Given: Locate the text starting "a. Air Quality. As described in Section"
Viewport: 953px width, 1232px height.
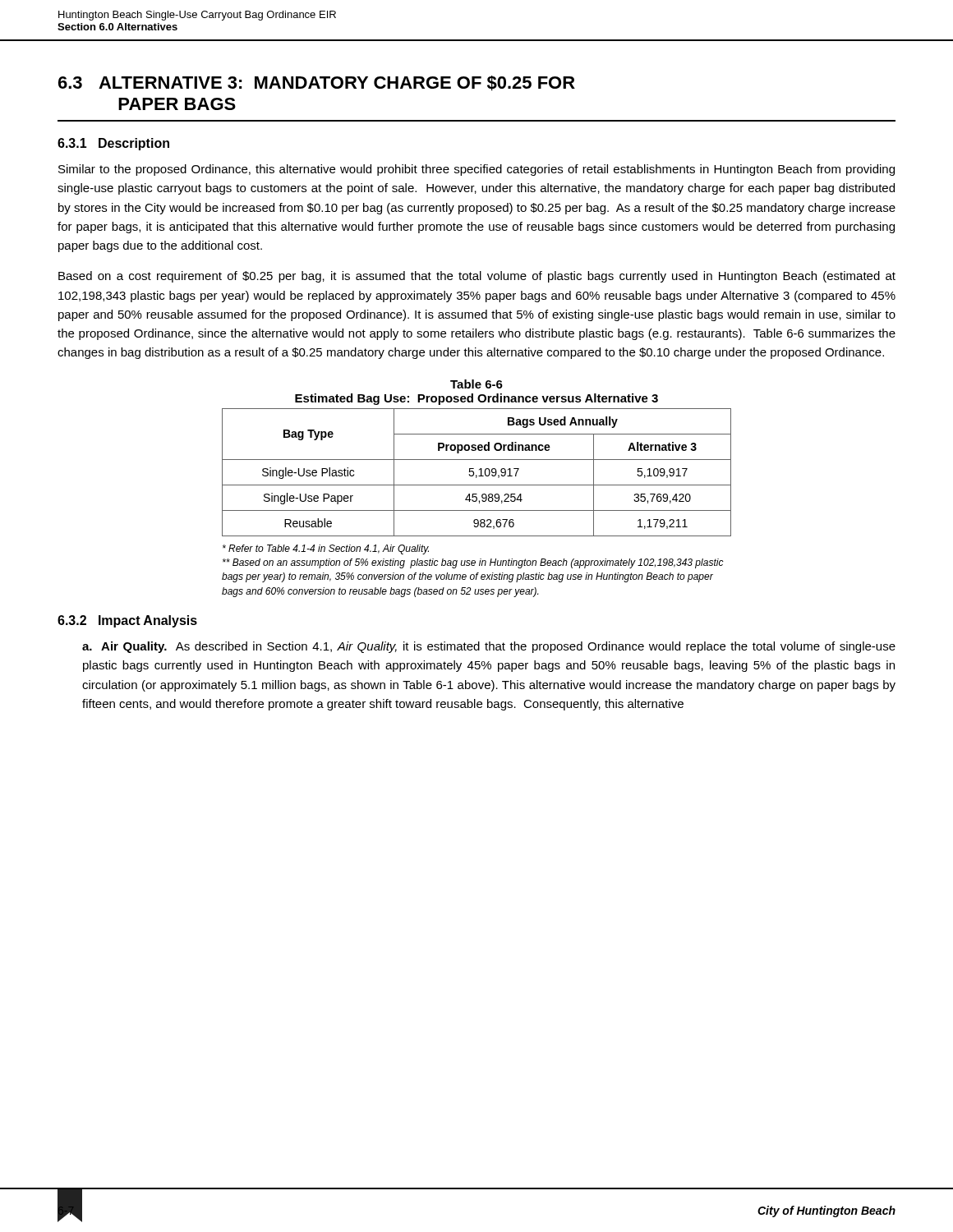Looking at the screenshot, I should 489,675.
